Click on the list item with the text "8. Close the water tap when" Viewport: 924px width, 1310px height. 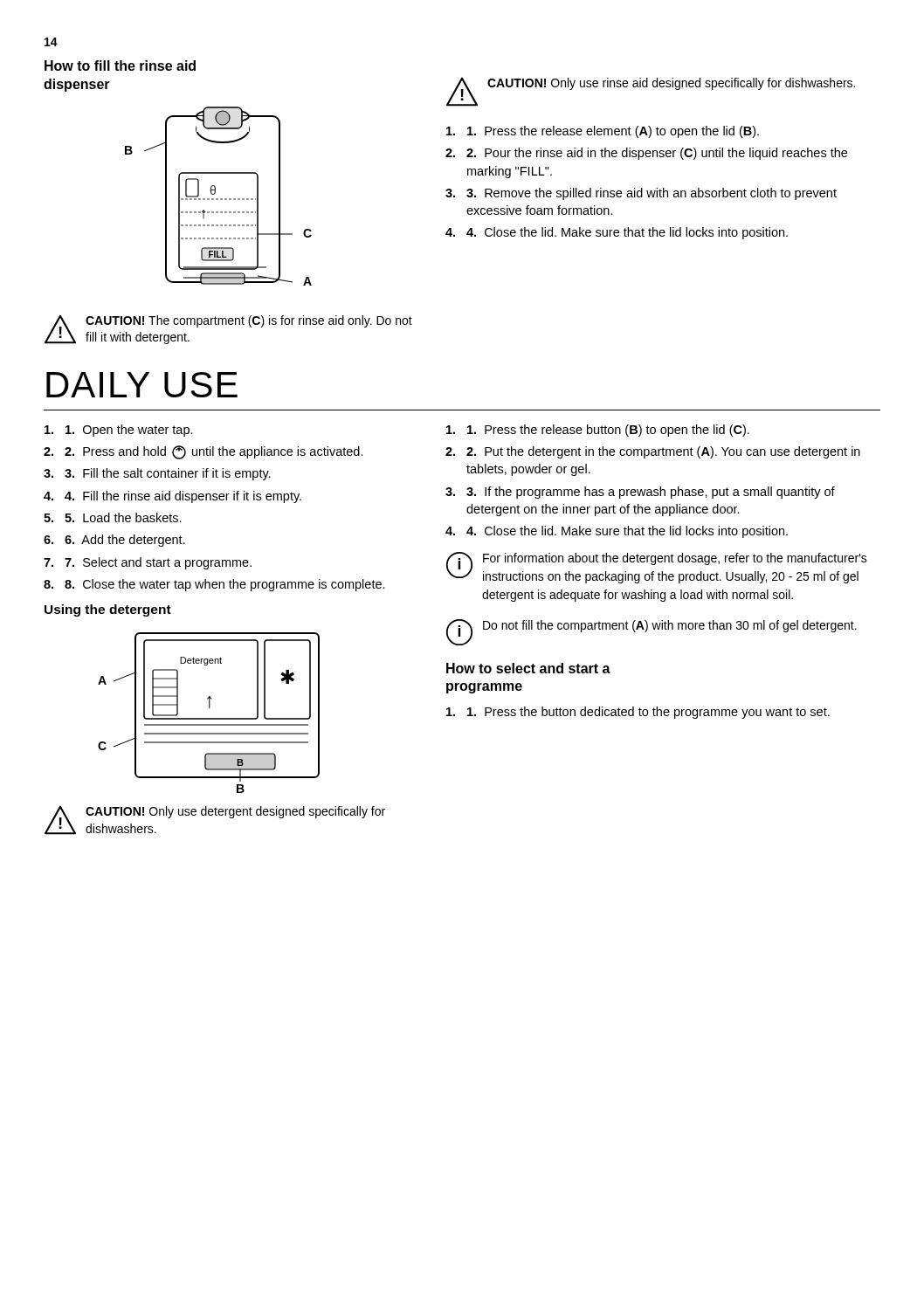pyautogui.click(x=242, y=584)
